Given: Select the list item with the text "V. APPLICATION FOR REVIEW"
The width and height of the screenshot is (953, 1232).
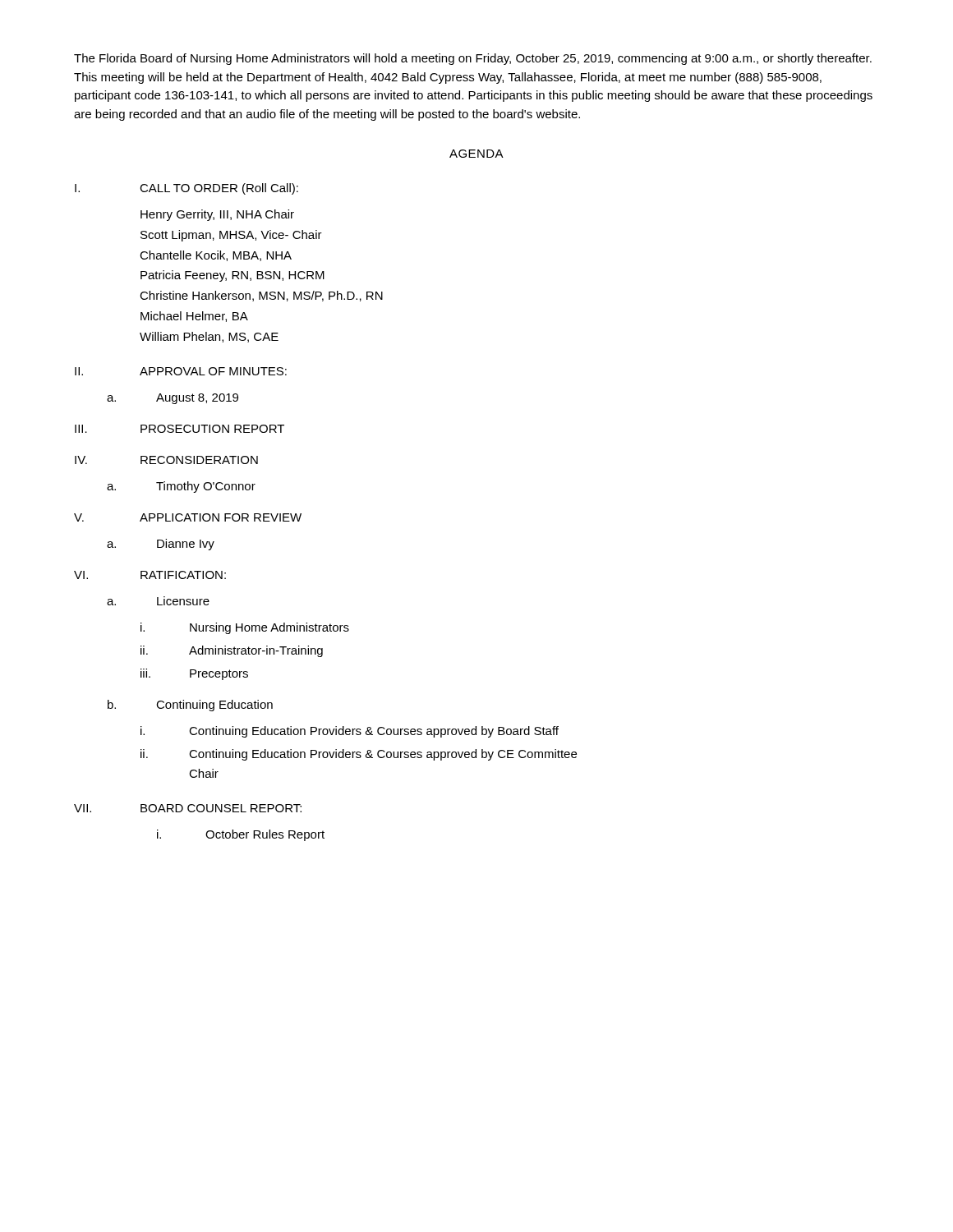Looking at the screenshot, I should click(188, 517).
